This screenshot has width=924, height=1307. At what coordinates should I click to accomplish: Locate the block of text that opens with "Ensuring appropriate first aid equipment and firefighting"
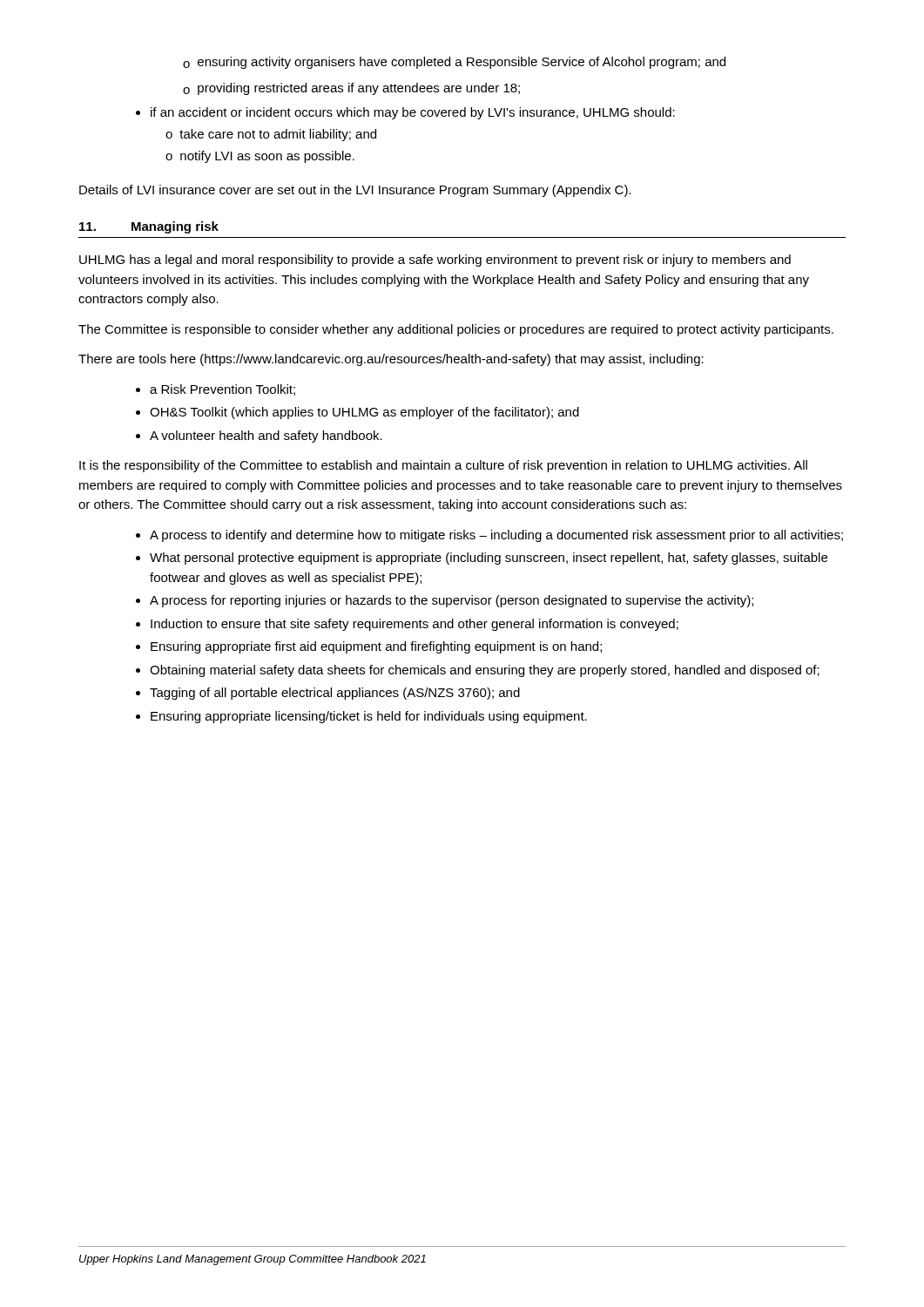click(498, 647)
